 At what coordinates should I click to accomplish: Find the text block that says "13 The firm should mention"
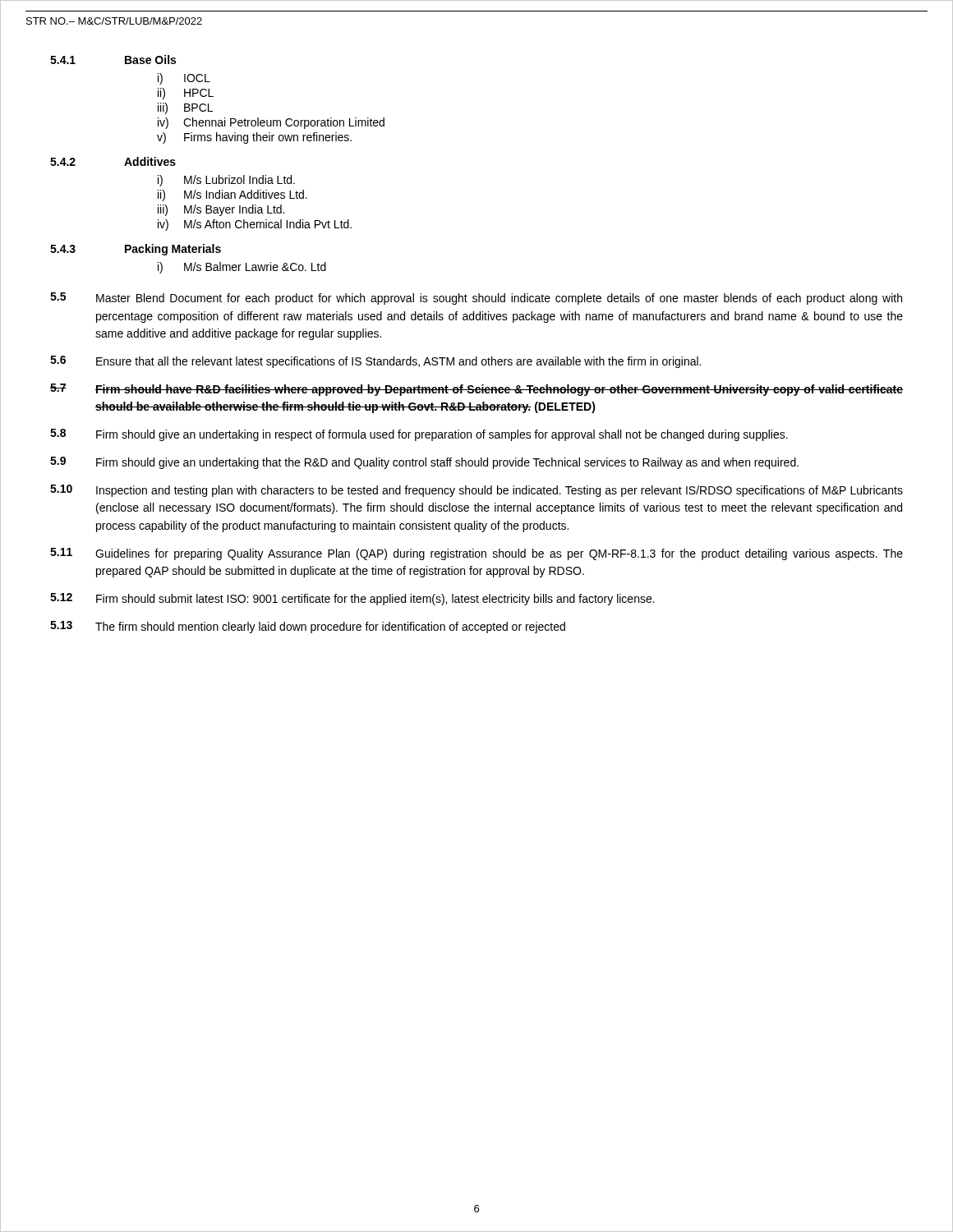point(476,627)
